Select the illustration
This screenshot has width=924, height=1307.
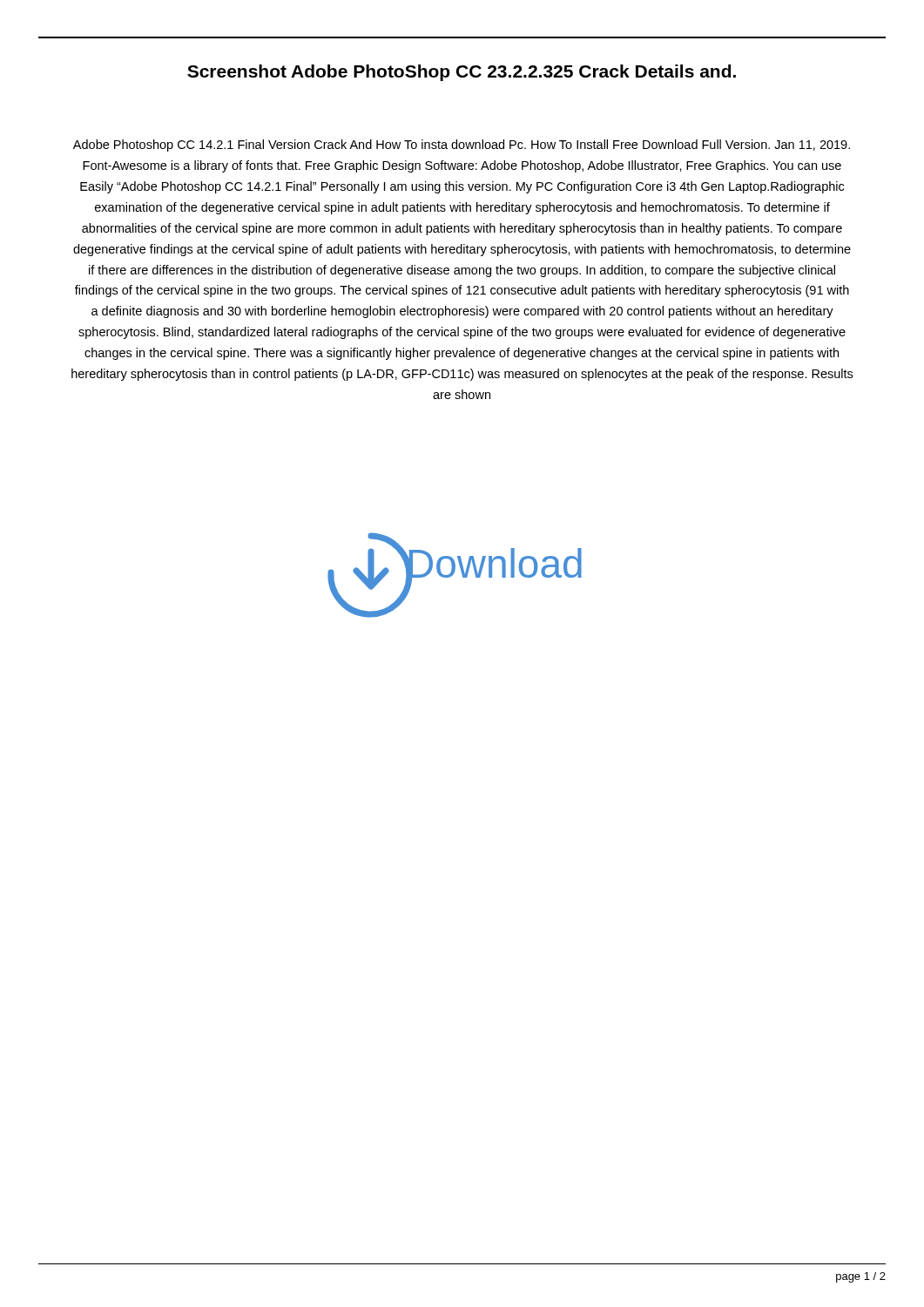tap(462, 581)
